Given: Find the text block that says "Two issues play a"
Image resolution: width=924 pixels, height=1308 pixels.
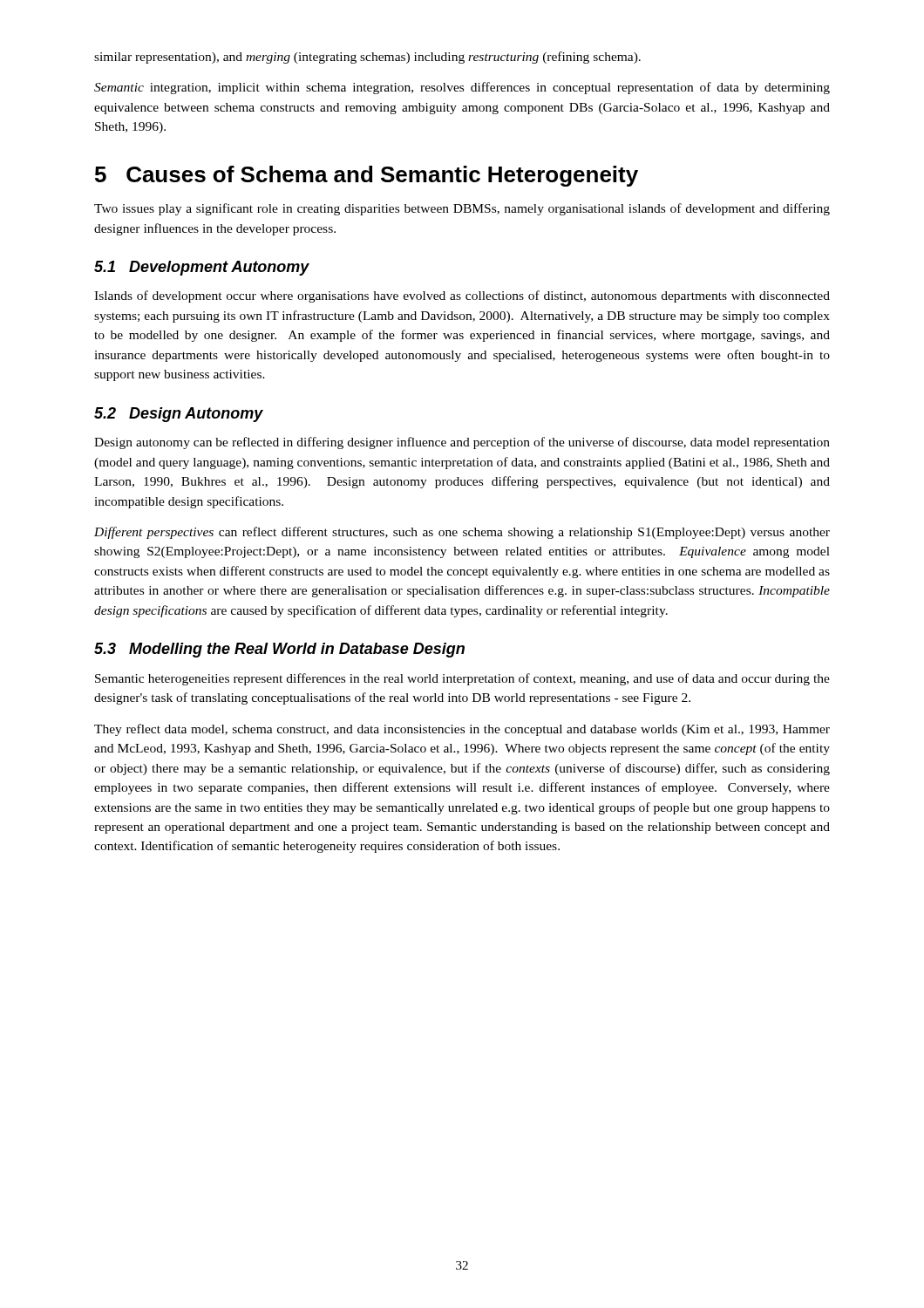Looking at the screenshot, I should 462,218.
